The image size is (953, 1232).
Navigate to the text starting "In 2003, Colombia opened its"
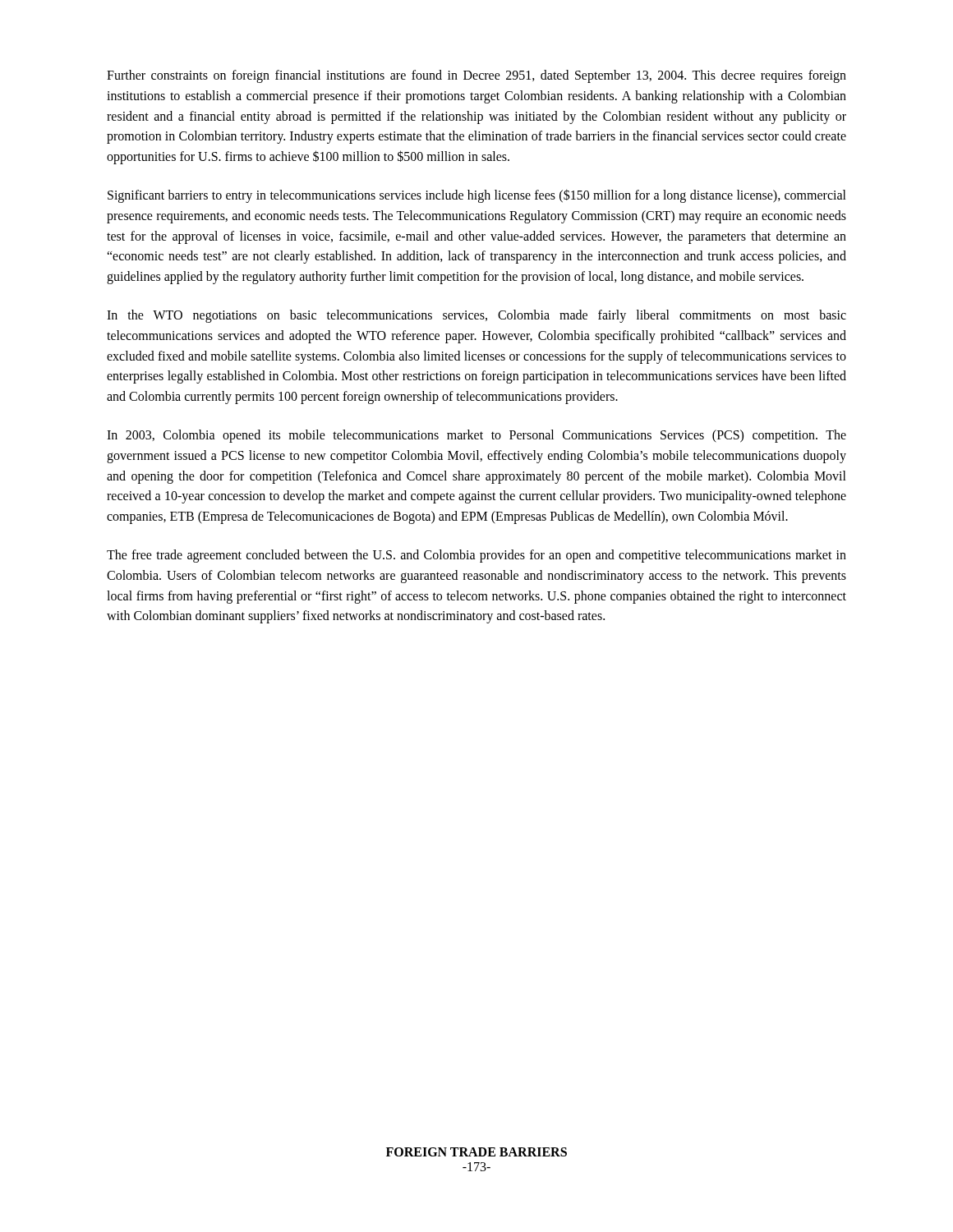pos(476,476)
